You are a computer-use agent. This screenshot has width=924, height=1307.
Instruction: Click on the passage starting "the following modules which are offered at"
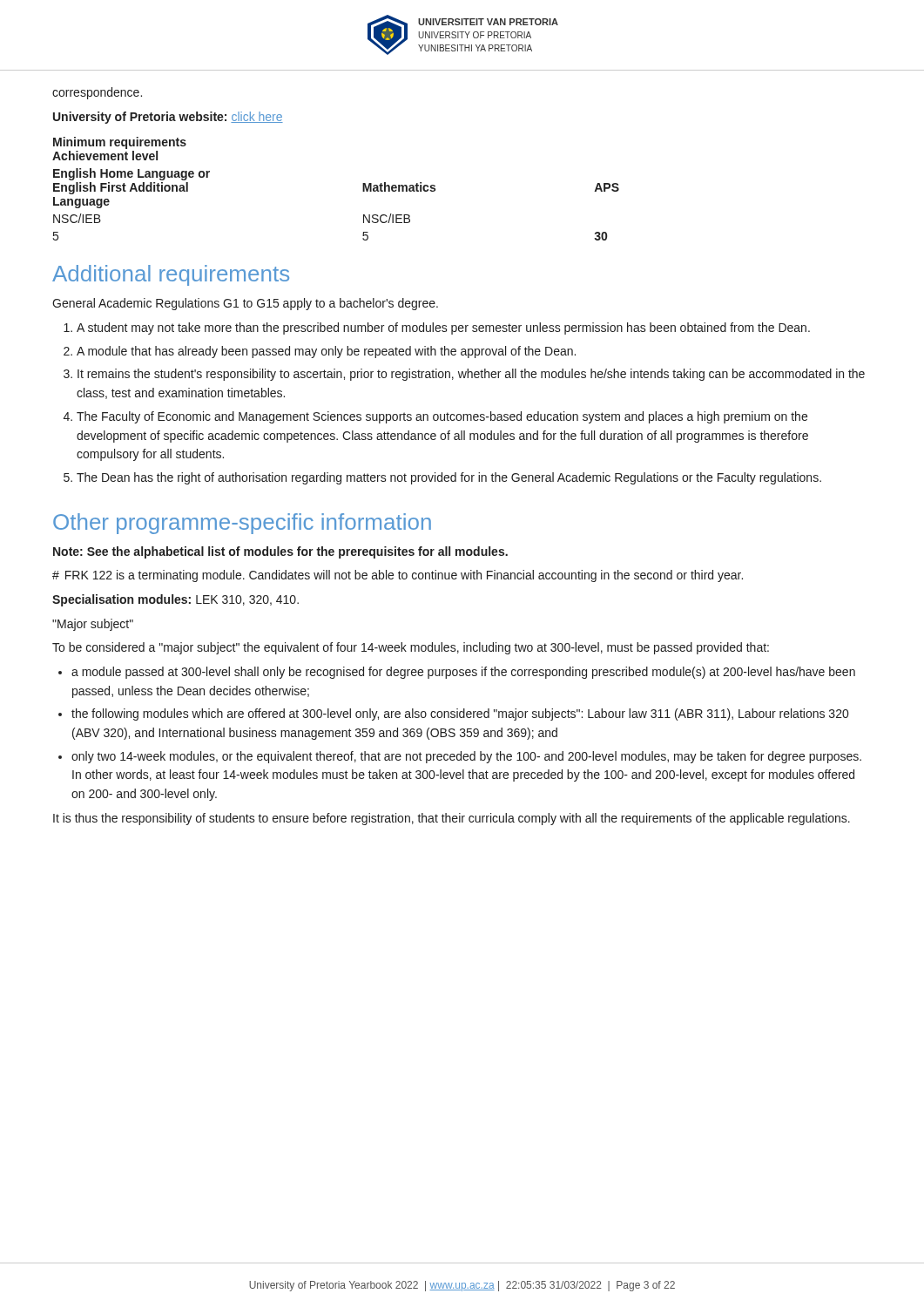(x=460, y=723)
